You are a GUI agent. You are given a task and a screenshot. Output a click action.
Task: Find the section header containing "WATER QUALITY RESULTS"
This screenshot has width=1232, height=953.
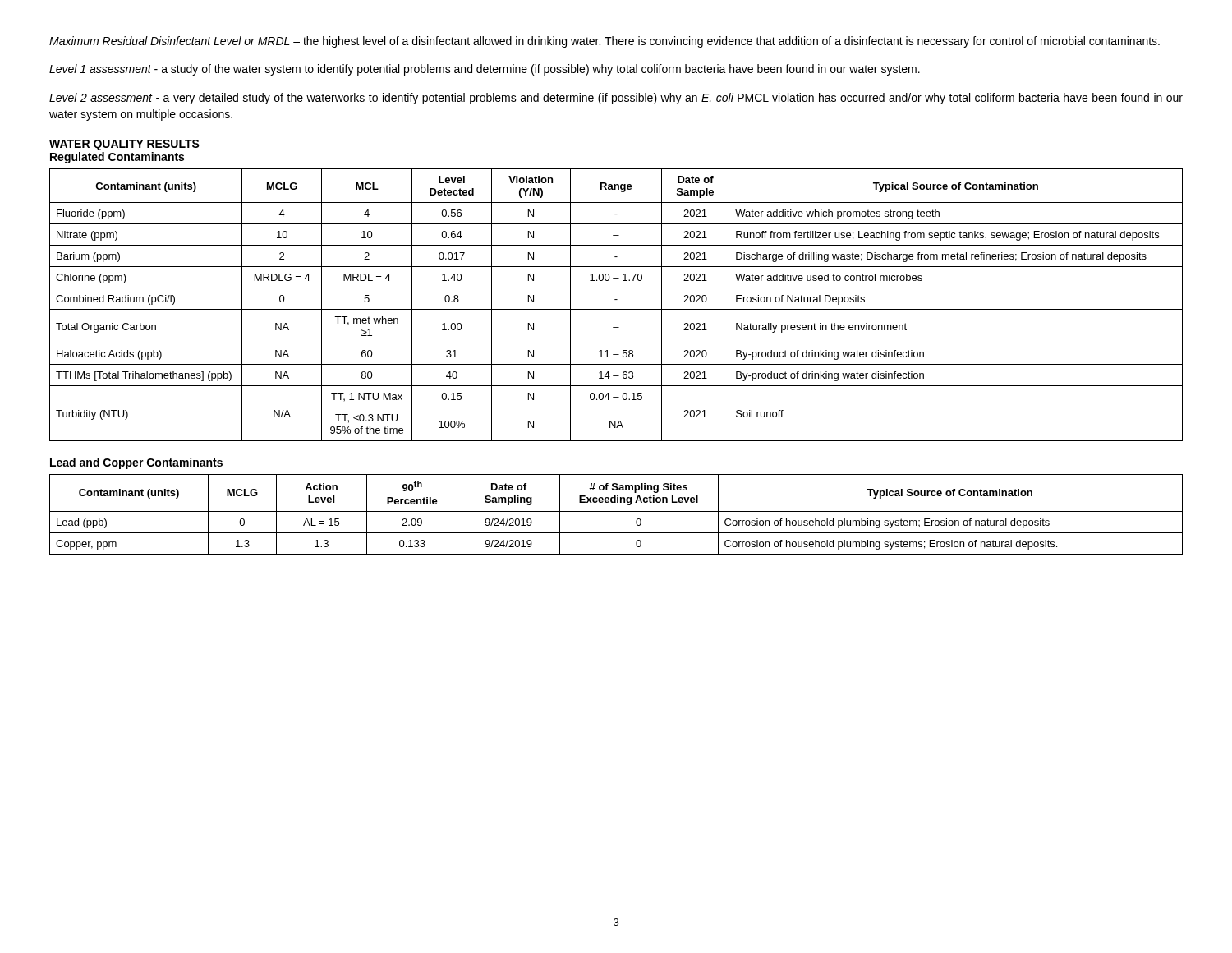124,144
